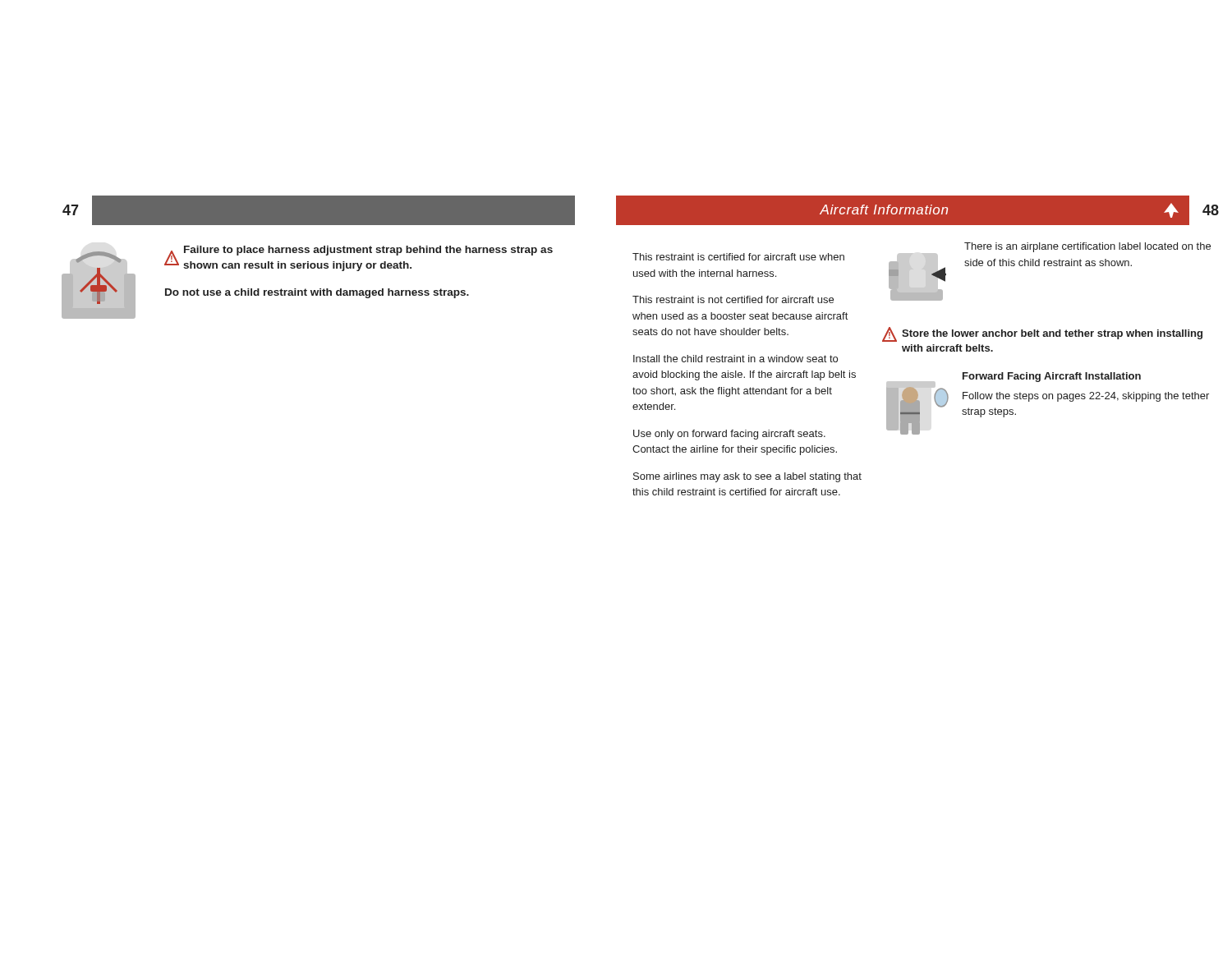Where is the passage that starts "Use only on forward facing aircraft seats. Contact"?
The width and height of the screenshot is (1232, 953).
pos(735,441)
